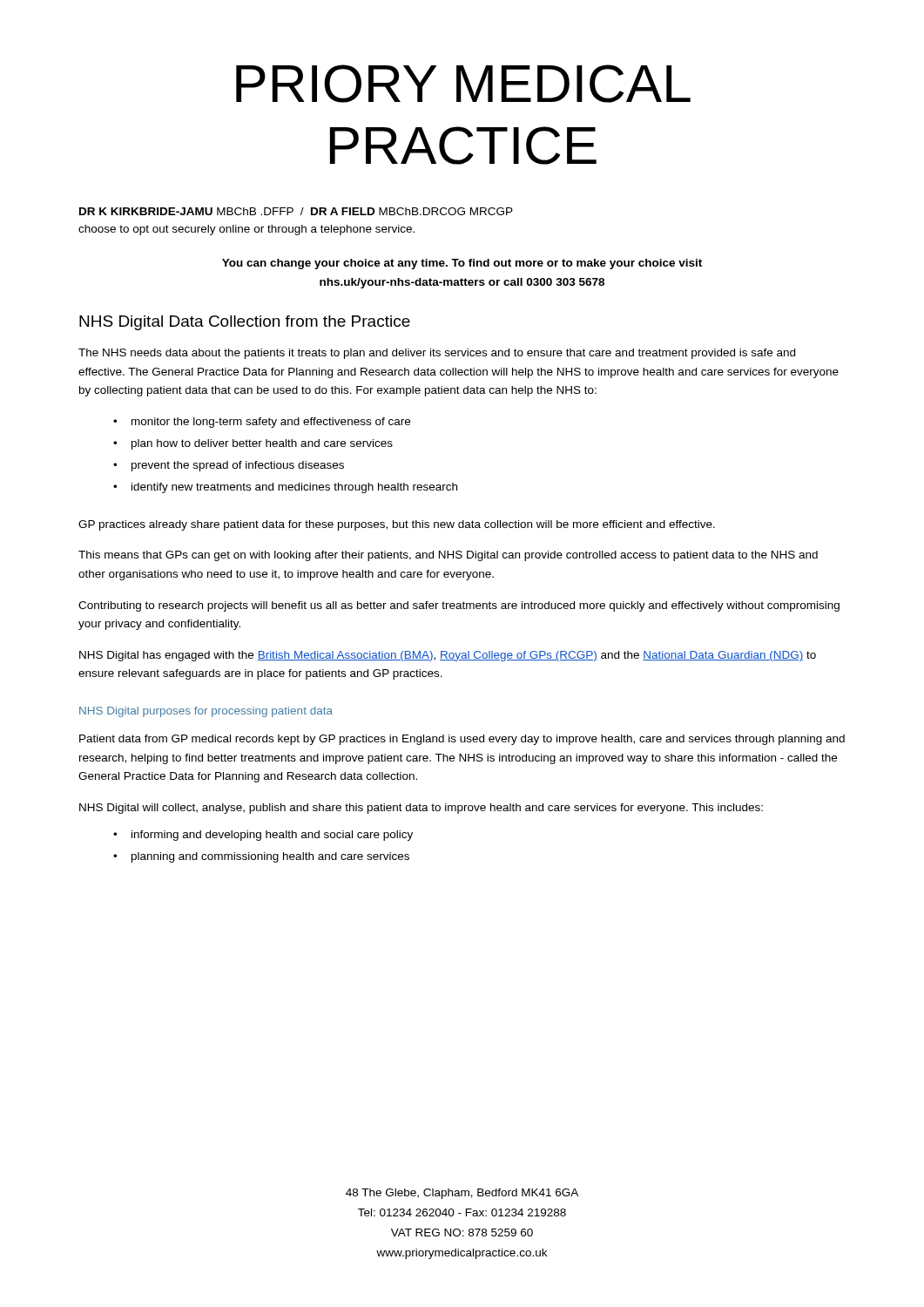
Task: Where is the passage that starts "•plan how to deliver"?
Action: (253, 444)
